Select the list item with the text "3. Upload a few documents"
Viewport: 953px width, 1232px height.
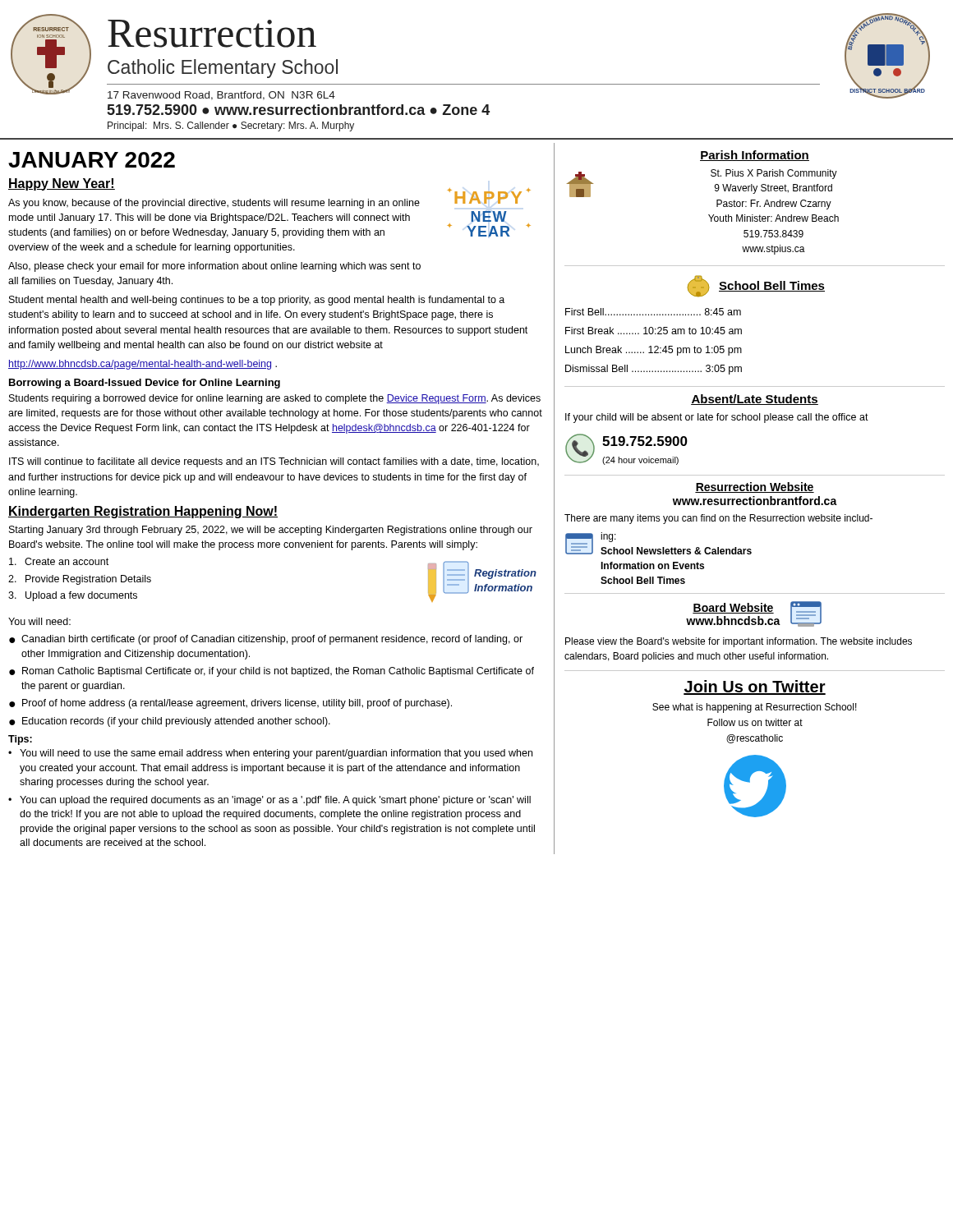tap(73, 596)
